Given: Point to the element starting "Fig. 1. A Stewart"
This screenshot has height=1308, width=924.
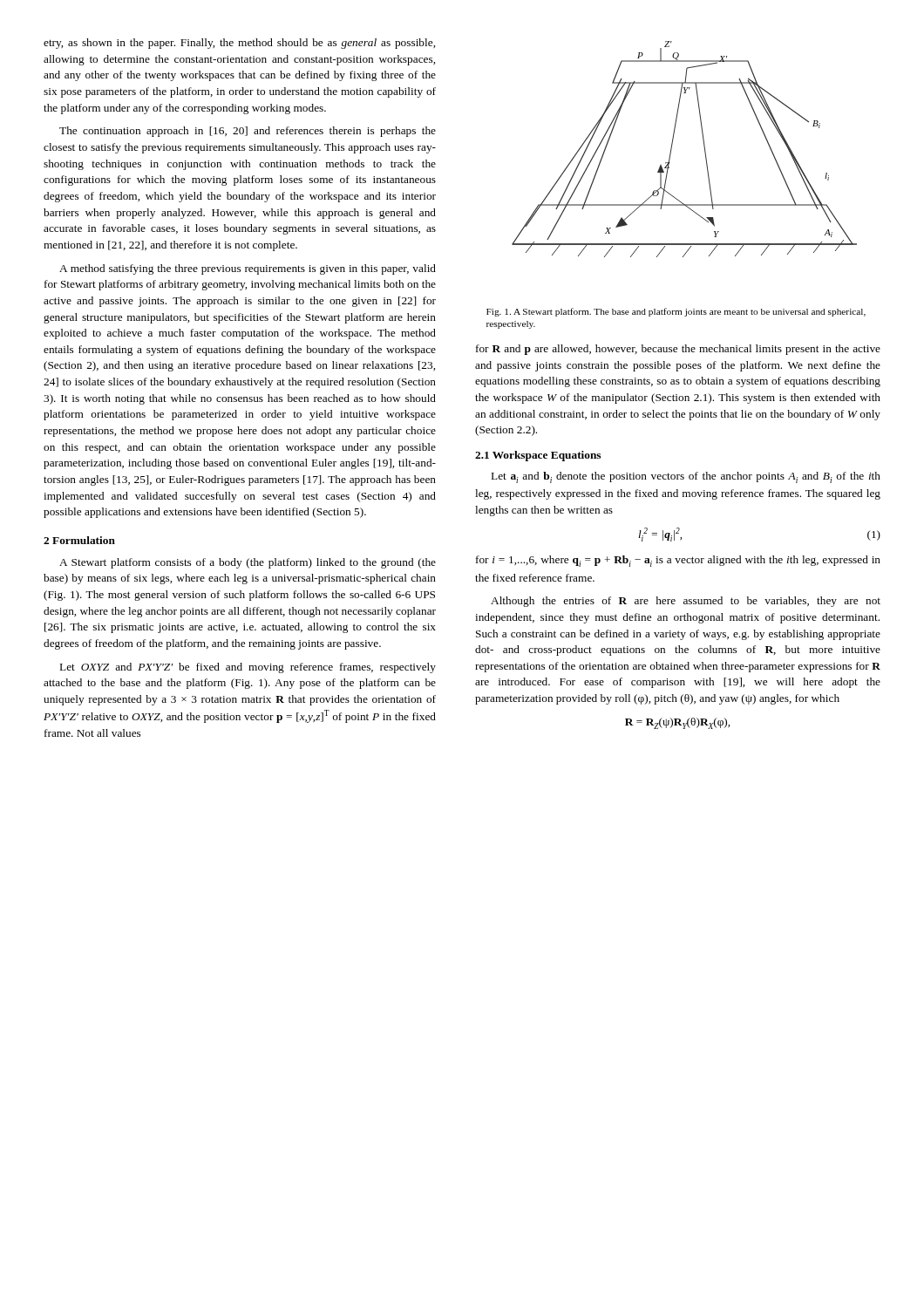Looking at the screenshot, I should pos(676,317).
